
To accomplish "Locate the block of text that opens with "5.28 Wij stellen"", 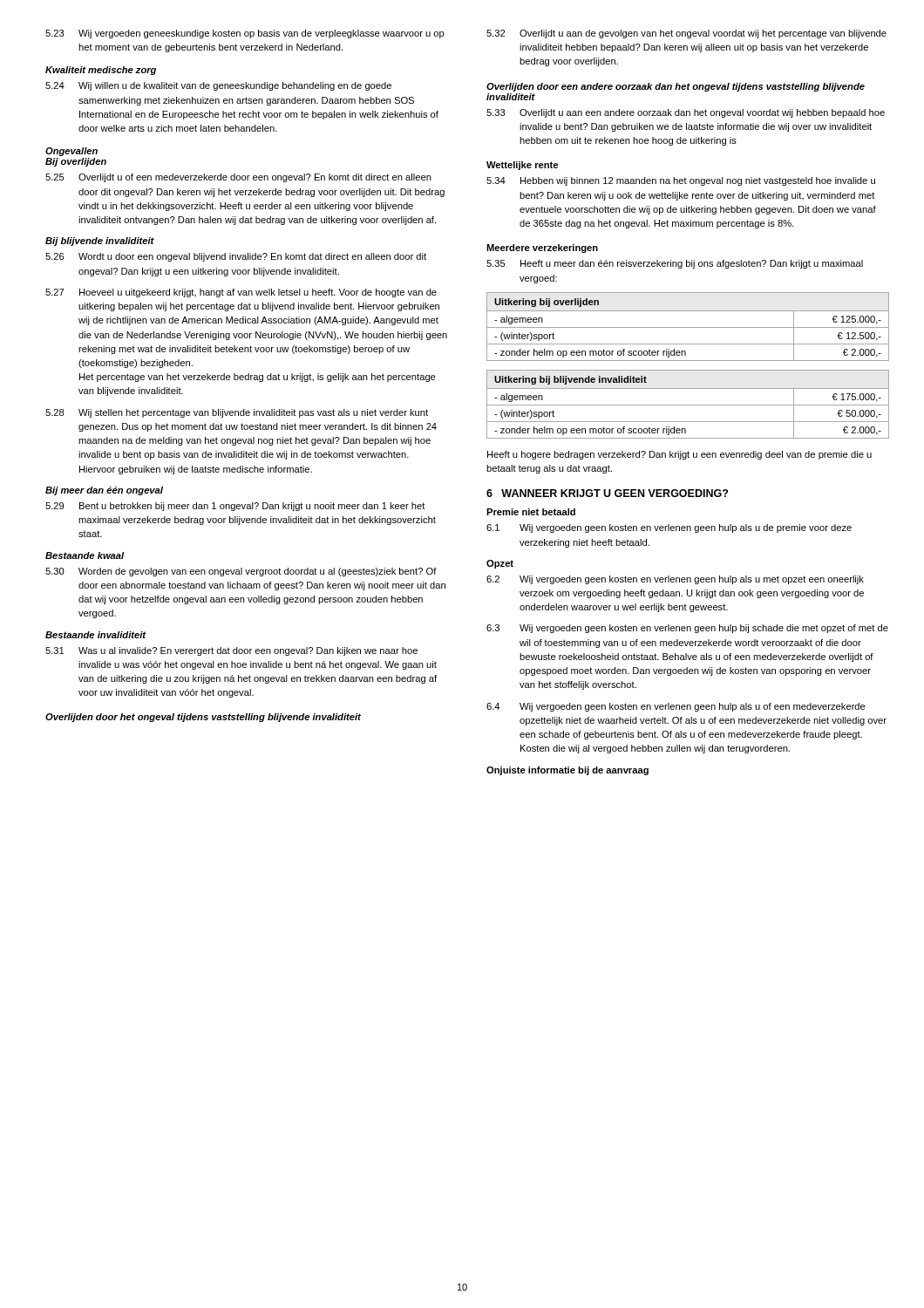I will [247, 441].
